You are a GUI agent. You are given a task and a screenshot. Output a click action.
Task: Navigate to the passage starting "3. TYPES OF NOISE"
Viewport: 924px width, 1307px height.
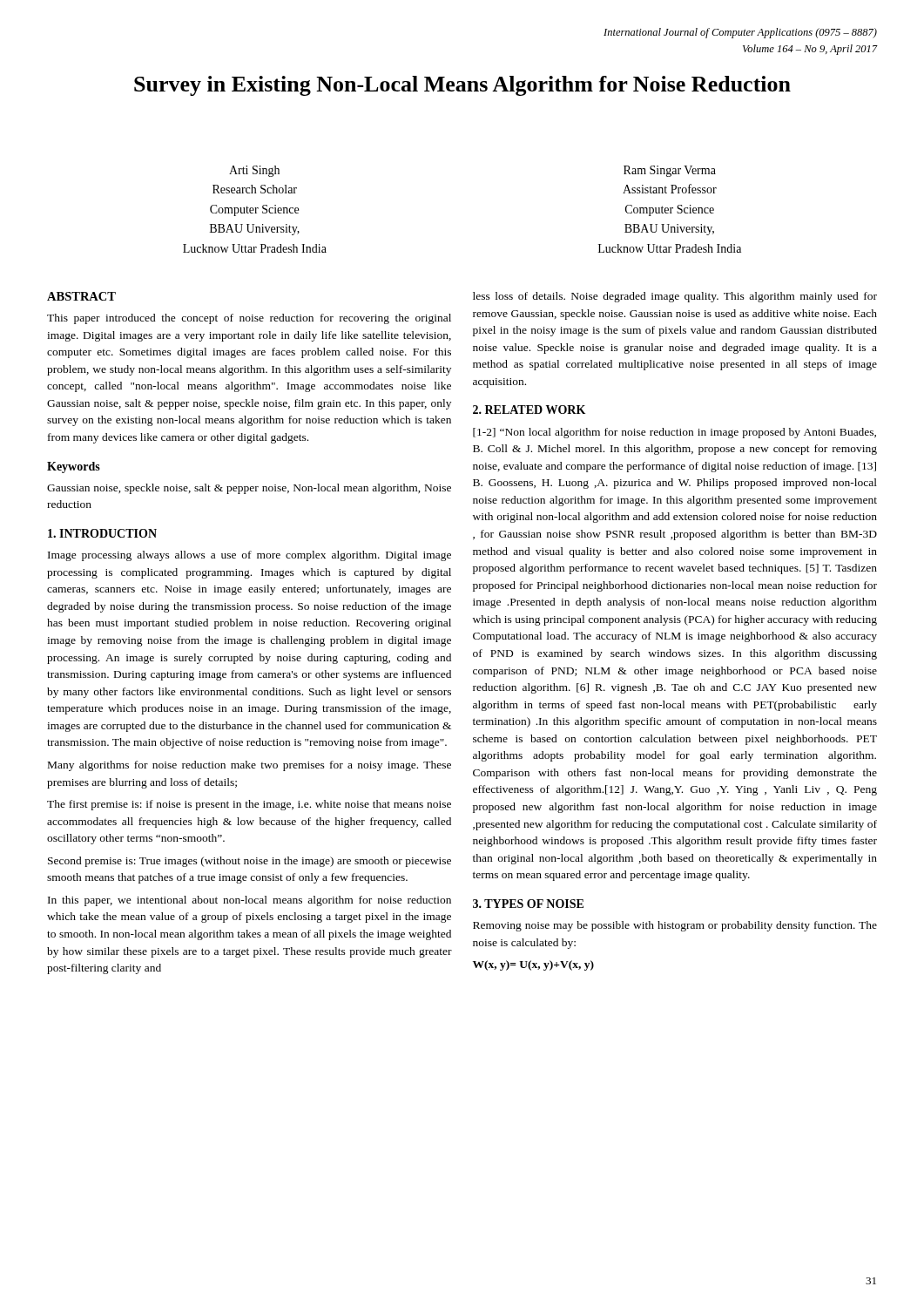pos(528,904)
